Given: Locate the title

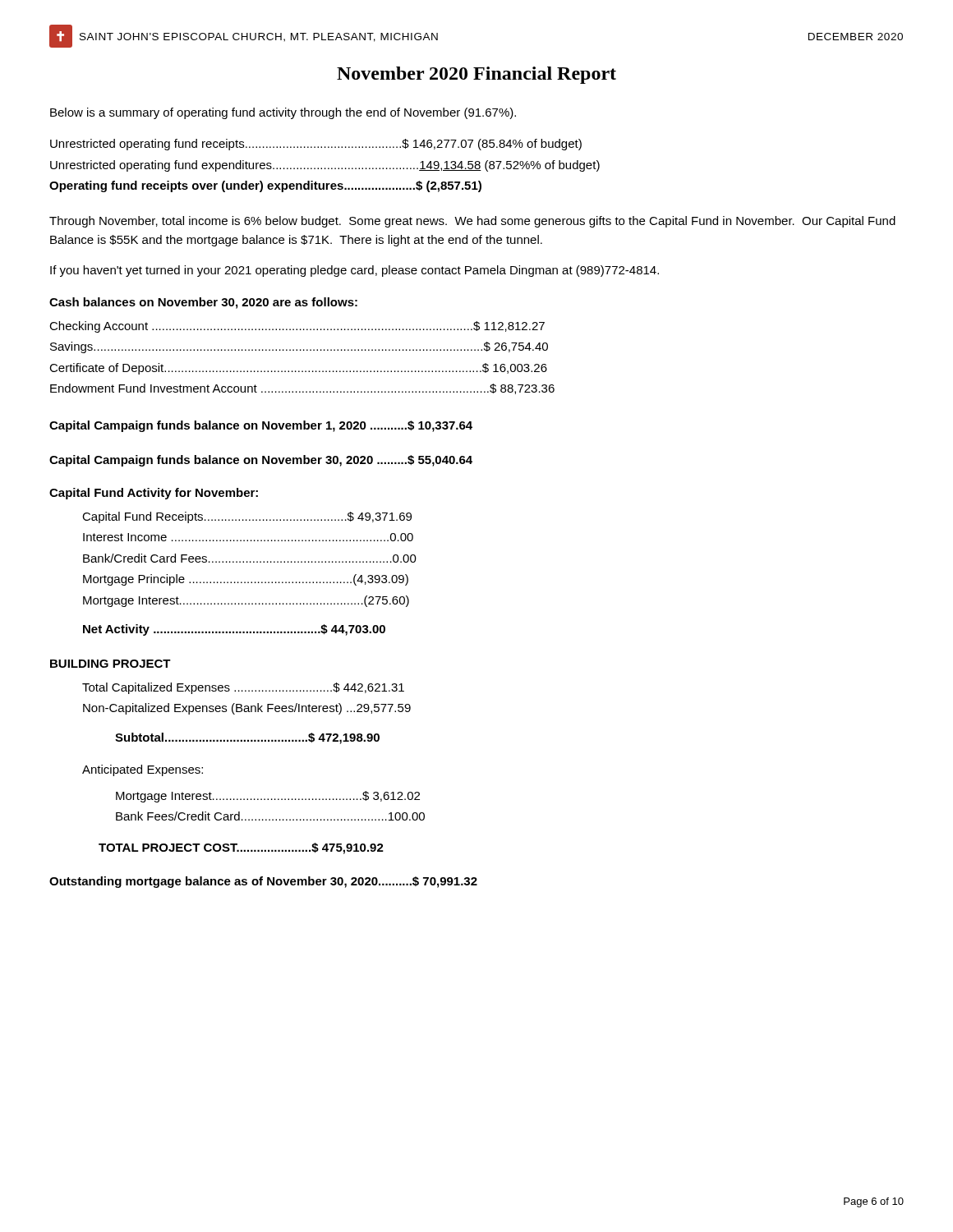Looking at the screenshot, I should point(476,73).
